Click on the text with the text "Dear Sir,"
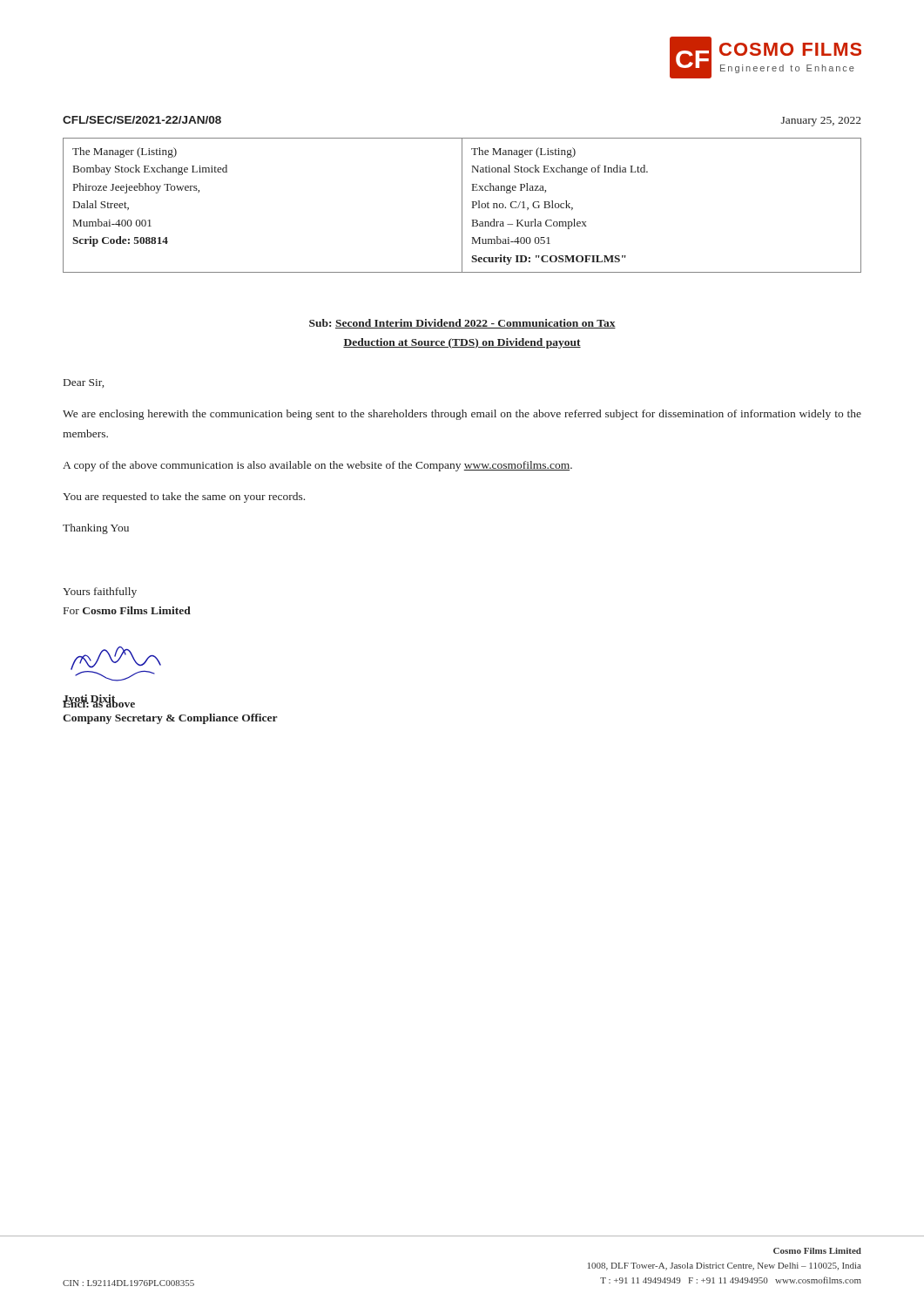The image size is (924, 1307). point(84,383)
